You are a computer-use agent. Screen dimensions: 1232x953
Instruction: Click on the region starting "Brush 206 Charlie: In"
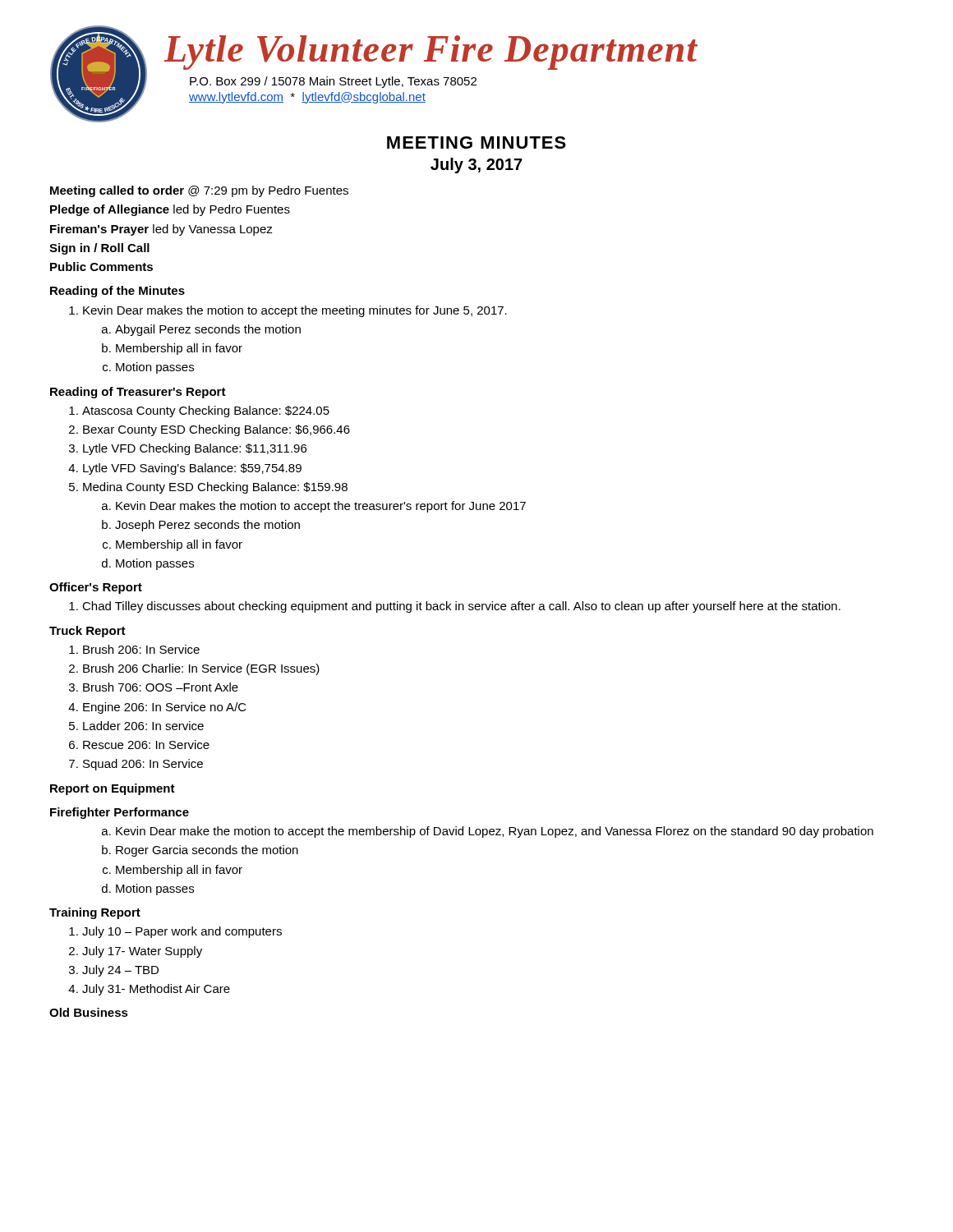[201, 668]
